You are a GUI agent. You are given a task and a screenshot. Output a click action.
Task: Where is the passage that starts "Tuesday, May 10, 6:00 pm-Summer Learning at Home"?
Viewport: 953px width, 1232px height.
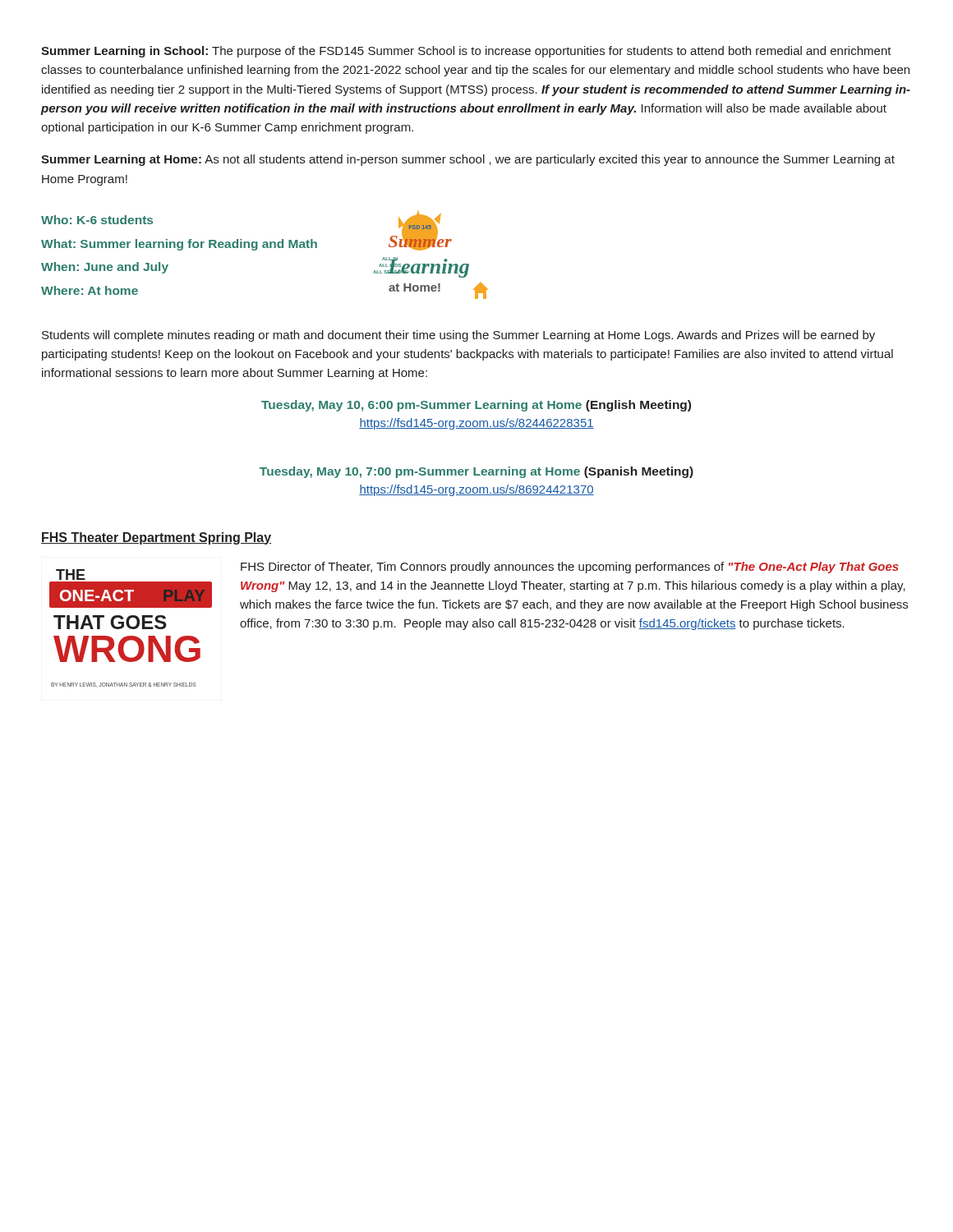pyautogui.click(x=476, y=413)
